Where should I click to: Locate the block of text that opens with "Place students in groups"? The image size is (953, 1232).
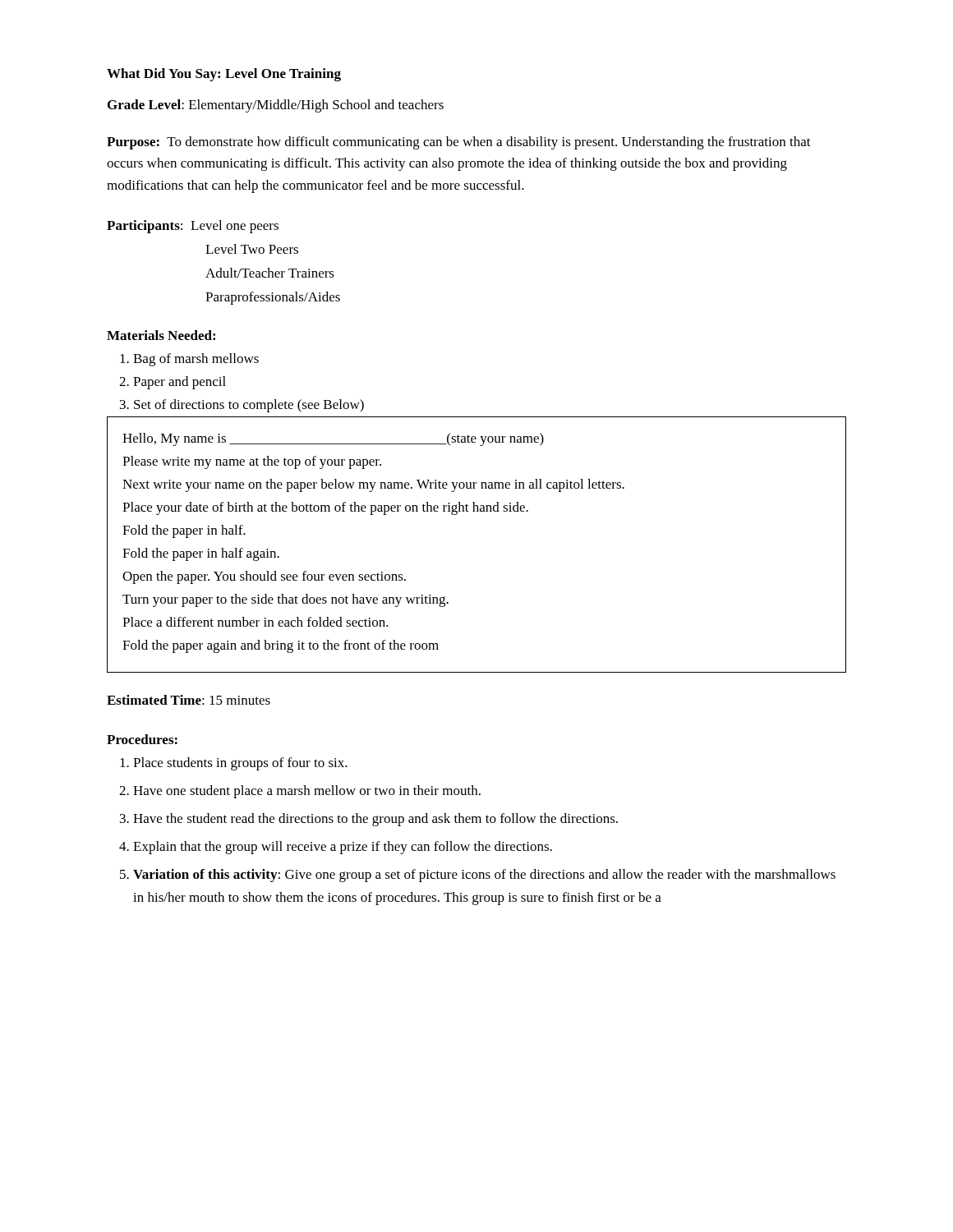coord(241,763)
